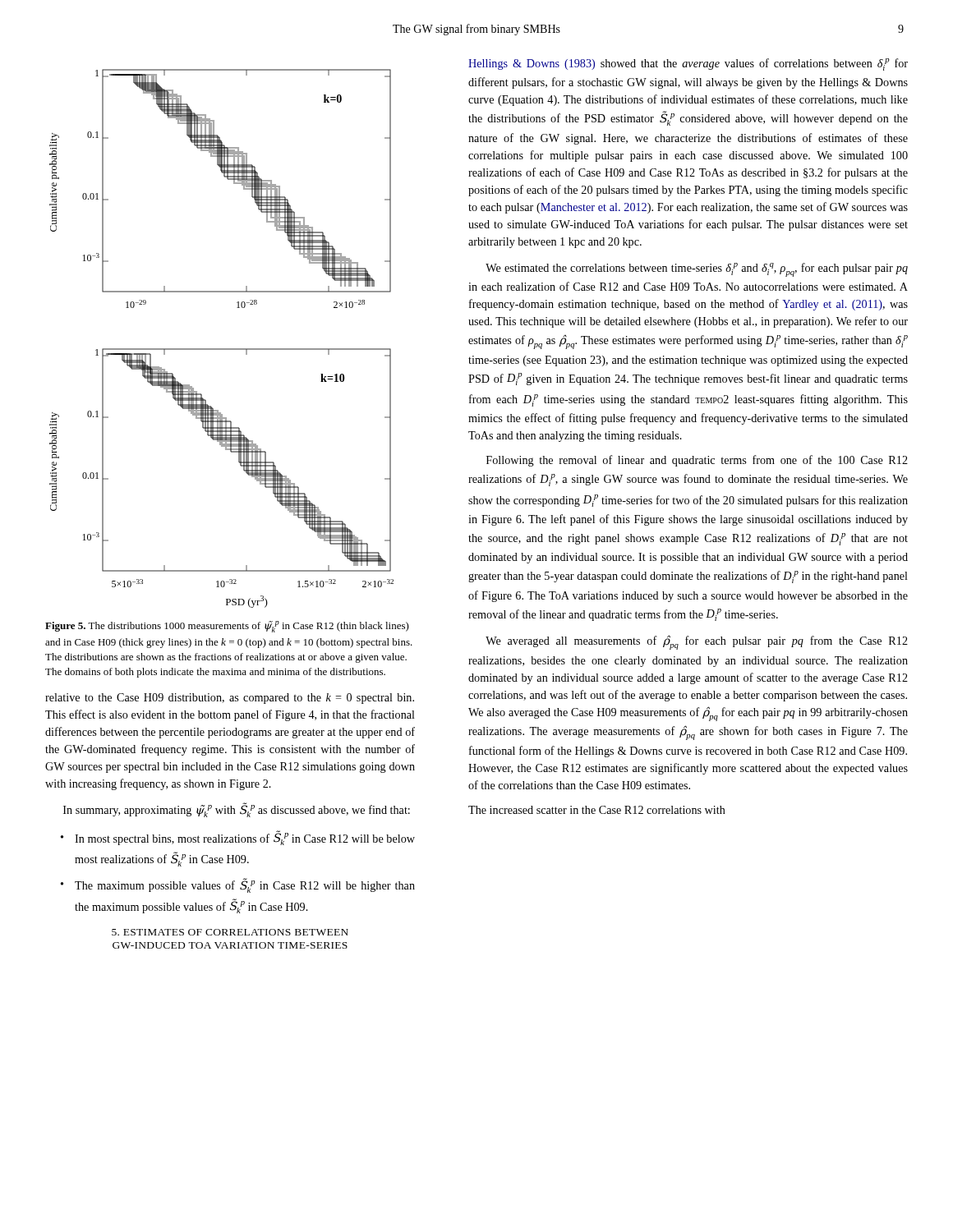Select the text starting "5. ESTIMATES OF CORRELATIONS BETWEEN"
Image resolution: width=953 pixels, height=1232 pixels.
tap(230, 938)
